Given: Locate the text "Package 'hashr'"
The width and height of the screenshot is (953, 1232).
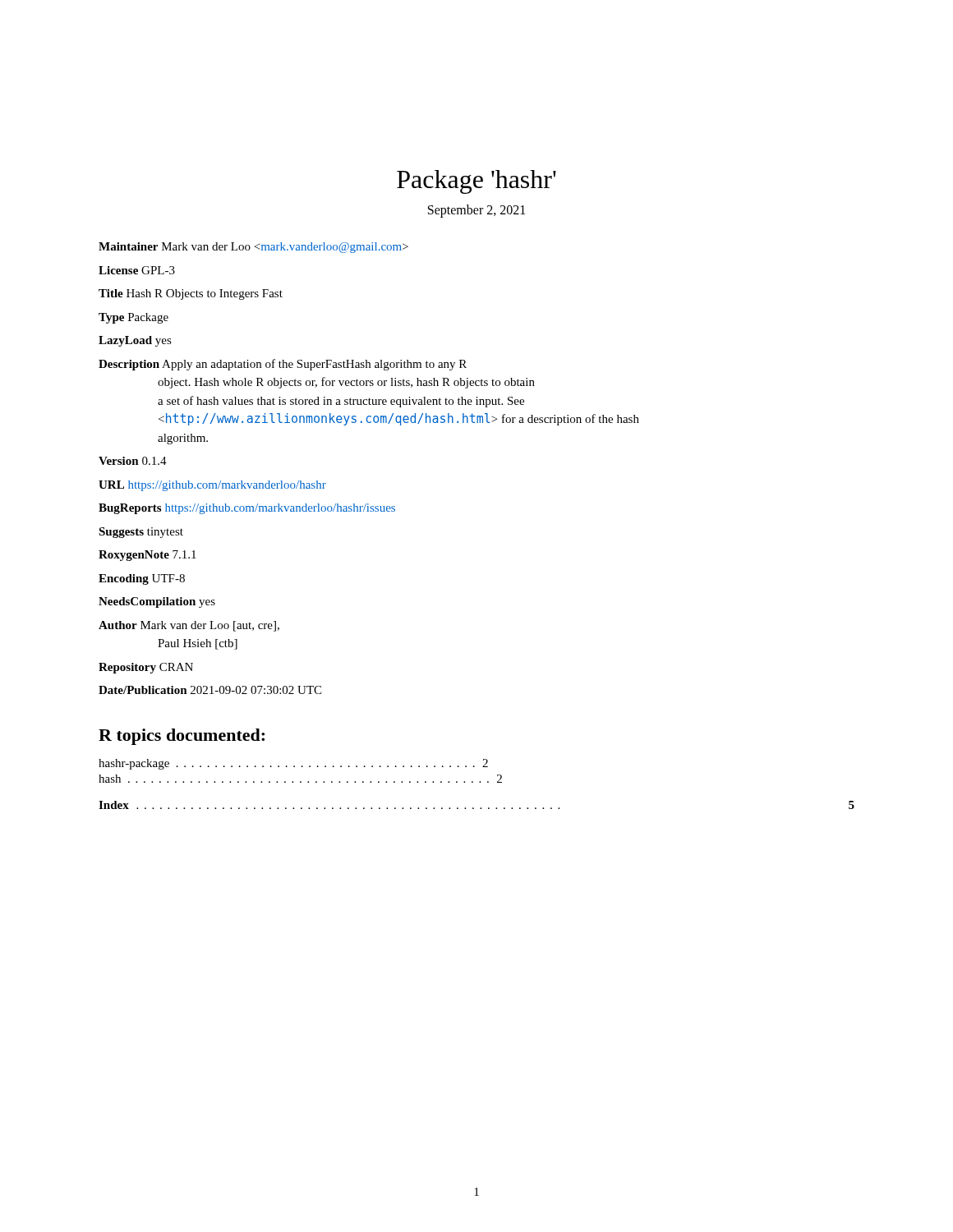Looking at the screenshot, I should (x=476, y=179).
